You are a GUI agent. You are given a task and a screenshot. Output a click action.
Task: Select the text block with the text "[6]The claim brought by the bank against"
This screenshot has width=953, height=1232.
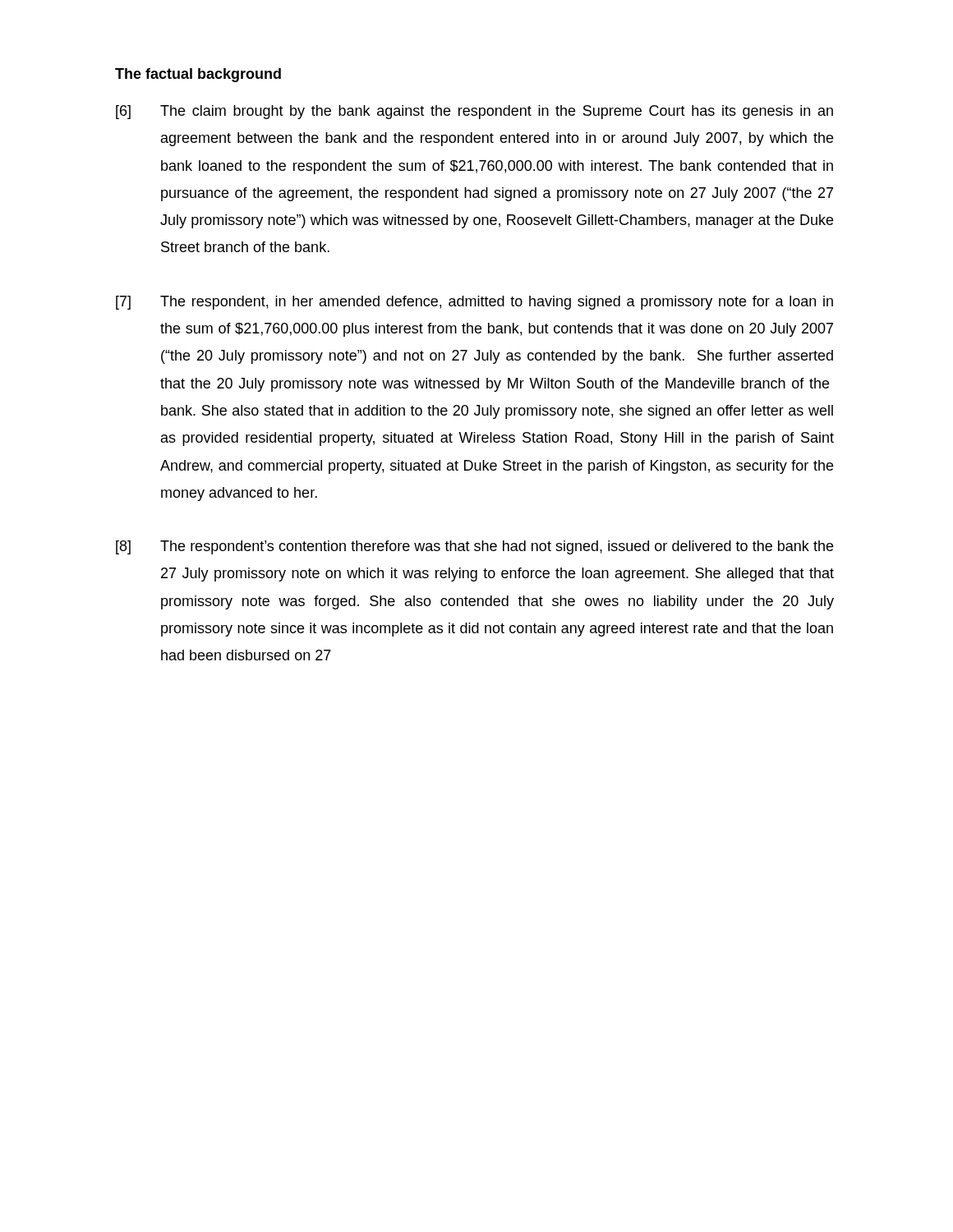474,180
